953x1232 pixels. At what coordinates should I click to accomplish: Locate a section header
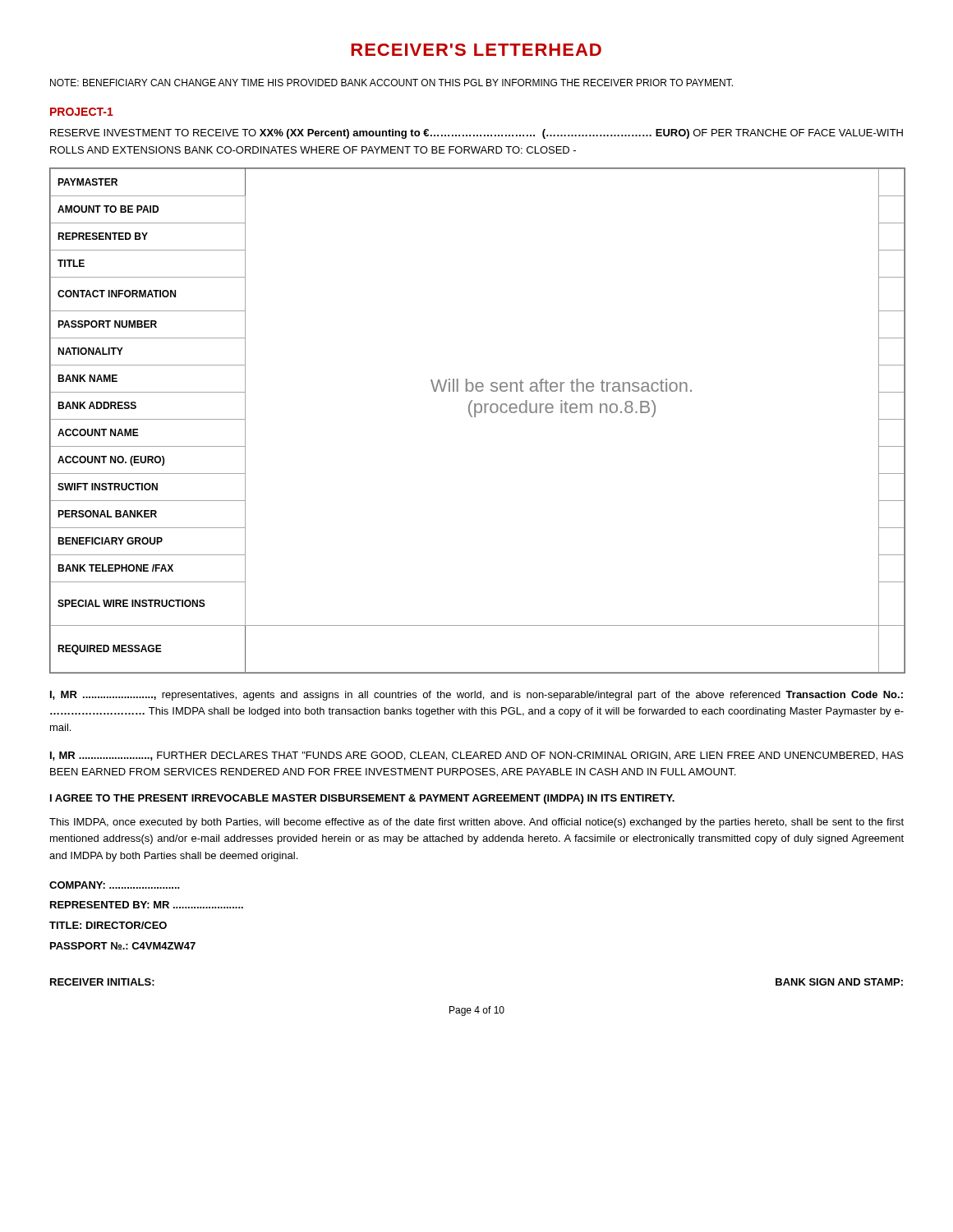point(81,112)
